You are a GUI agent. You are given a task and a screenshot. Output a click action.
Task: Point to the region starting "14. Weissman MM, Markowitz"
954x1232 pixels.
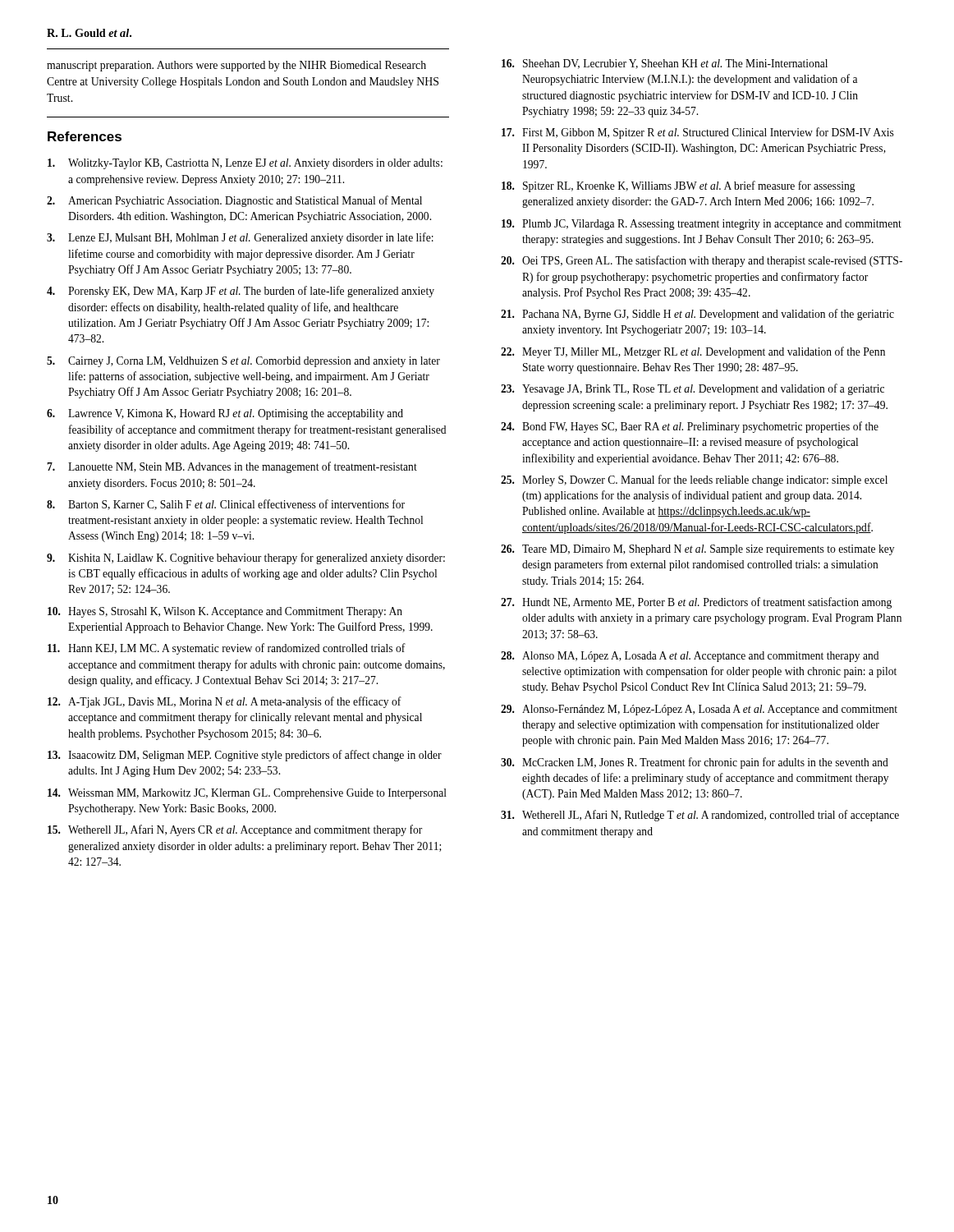tap(248, 801)
